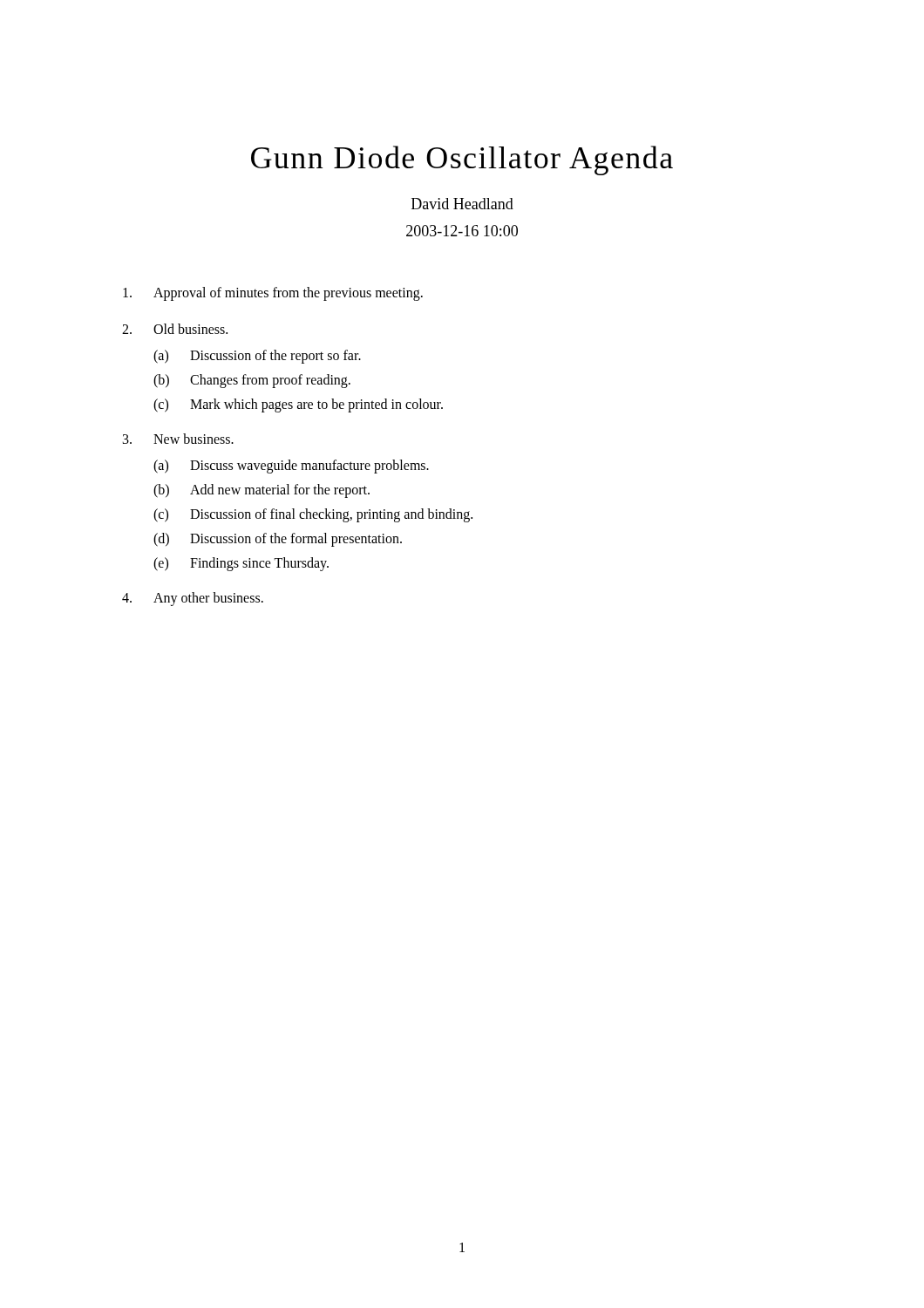This screenshot has height=1308, width=924.
Task: Point to the block beginning "(c) Discussion of final checking, printing"
Action: click(x=478, y=514)
